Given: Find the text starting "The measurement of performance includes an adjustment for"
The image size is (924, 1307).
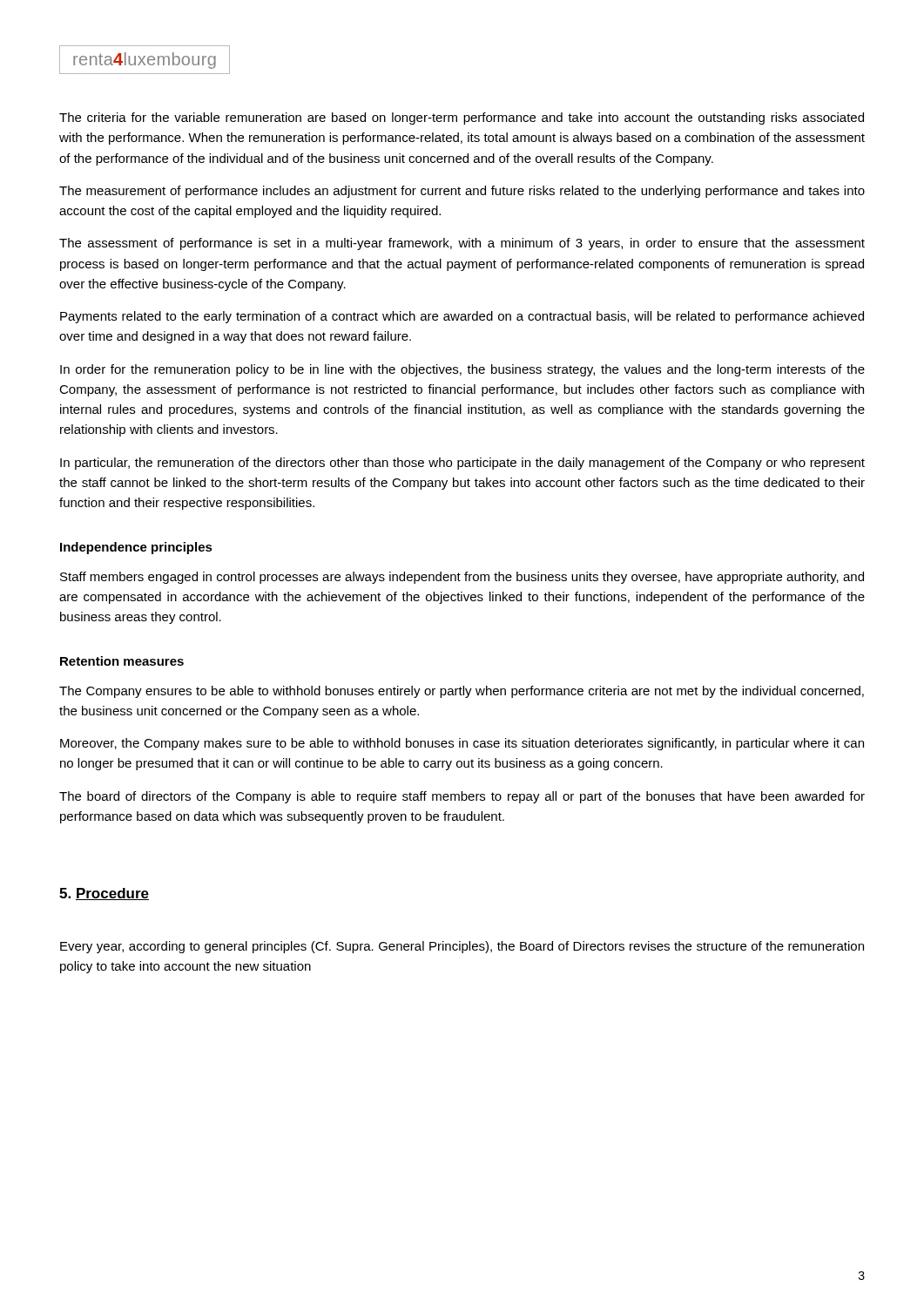Looking at the screenshot, I should [462, 200].
